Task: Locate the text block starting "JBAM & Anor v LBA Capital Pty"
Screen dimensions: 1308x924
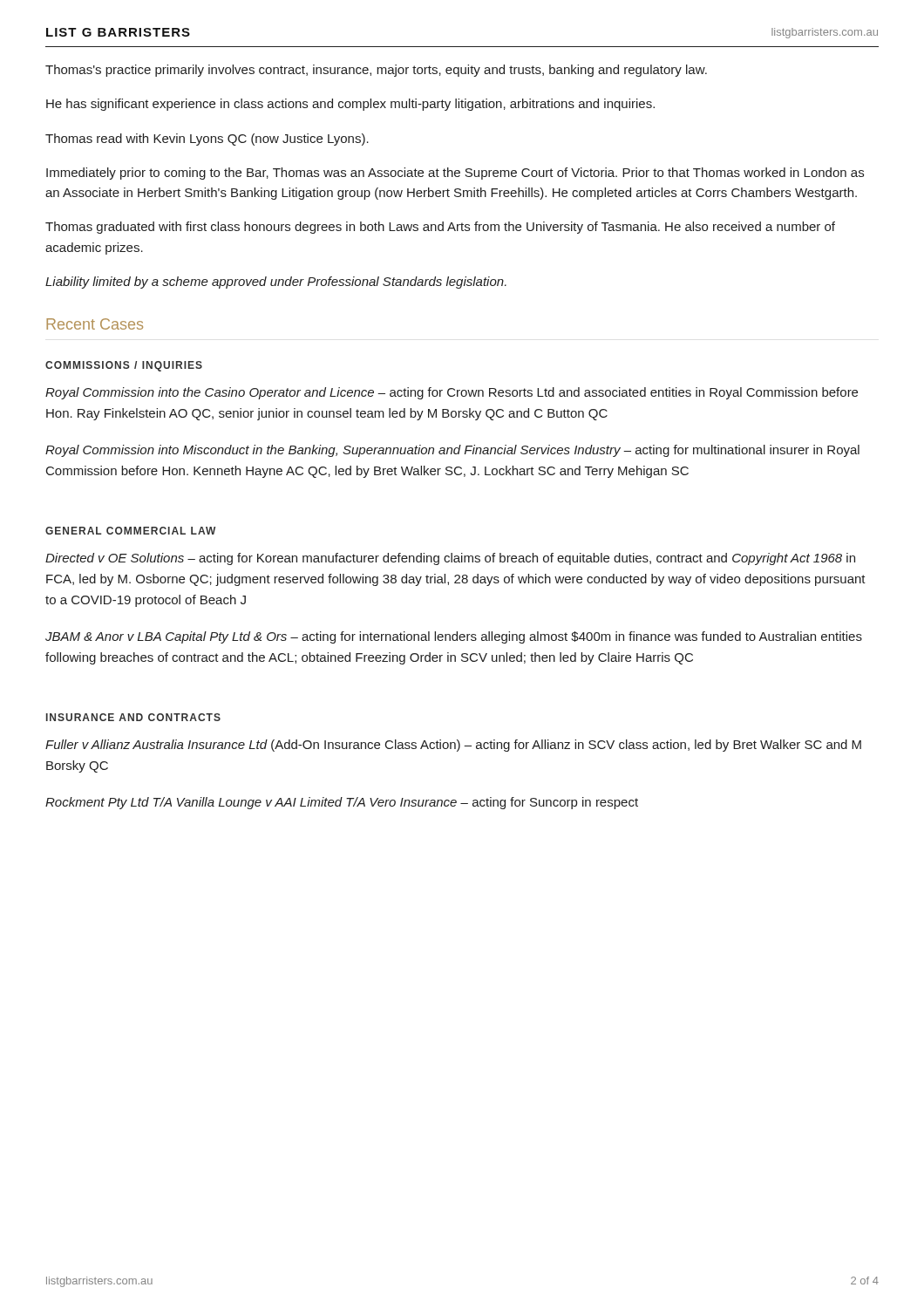Action: [454, 647]
